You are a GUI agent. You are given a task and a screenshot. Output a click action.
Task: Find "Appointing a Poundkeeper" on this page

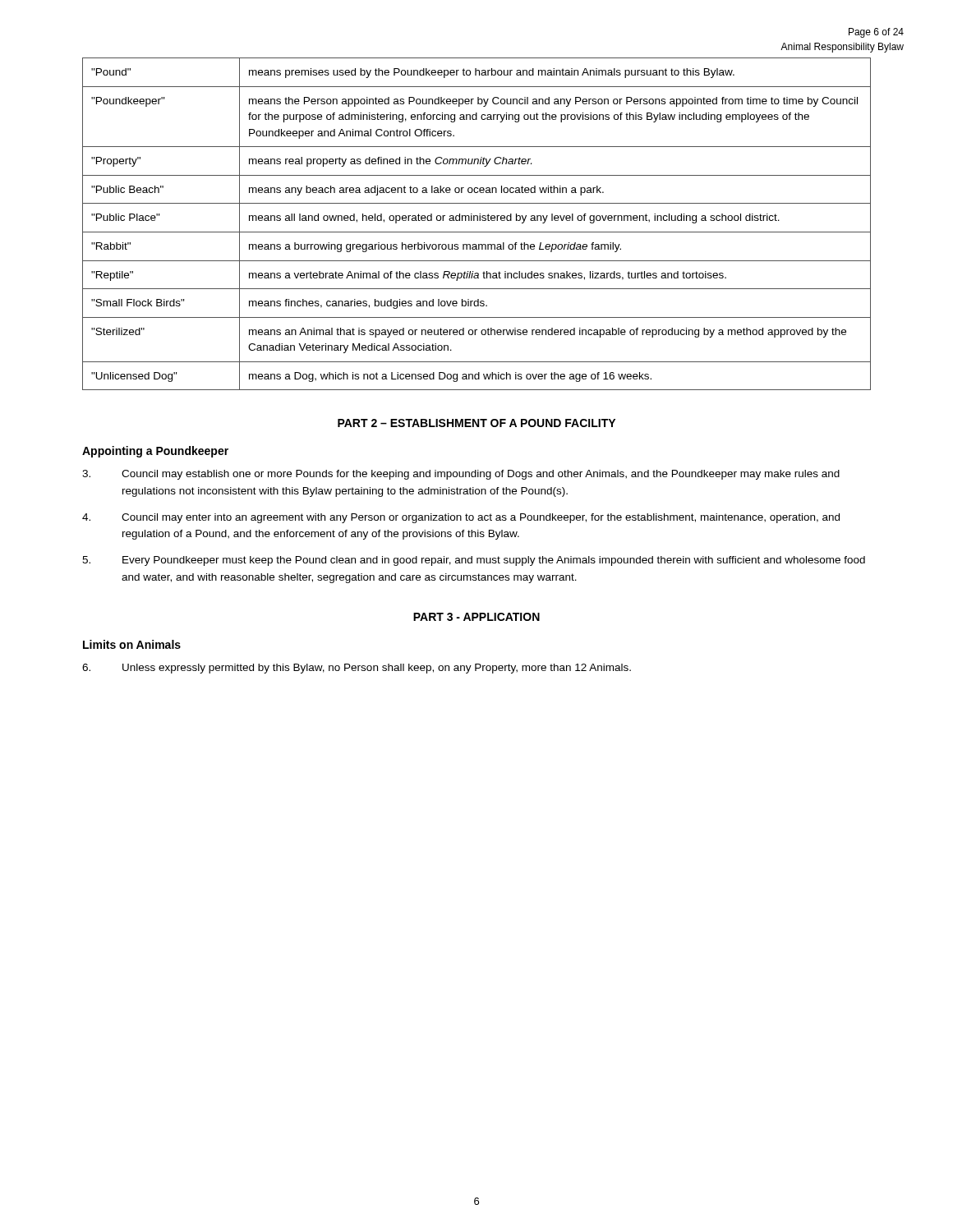pos(155,451)
